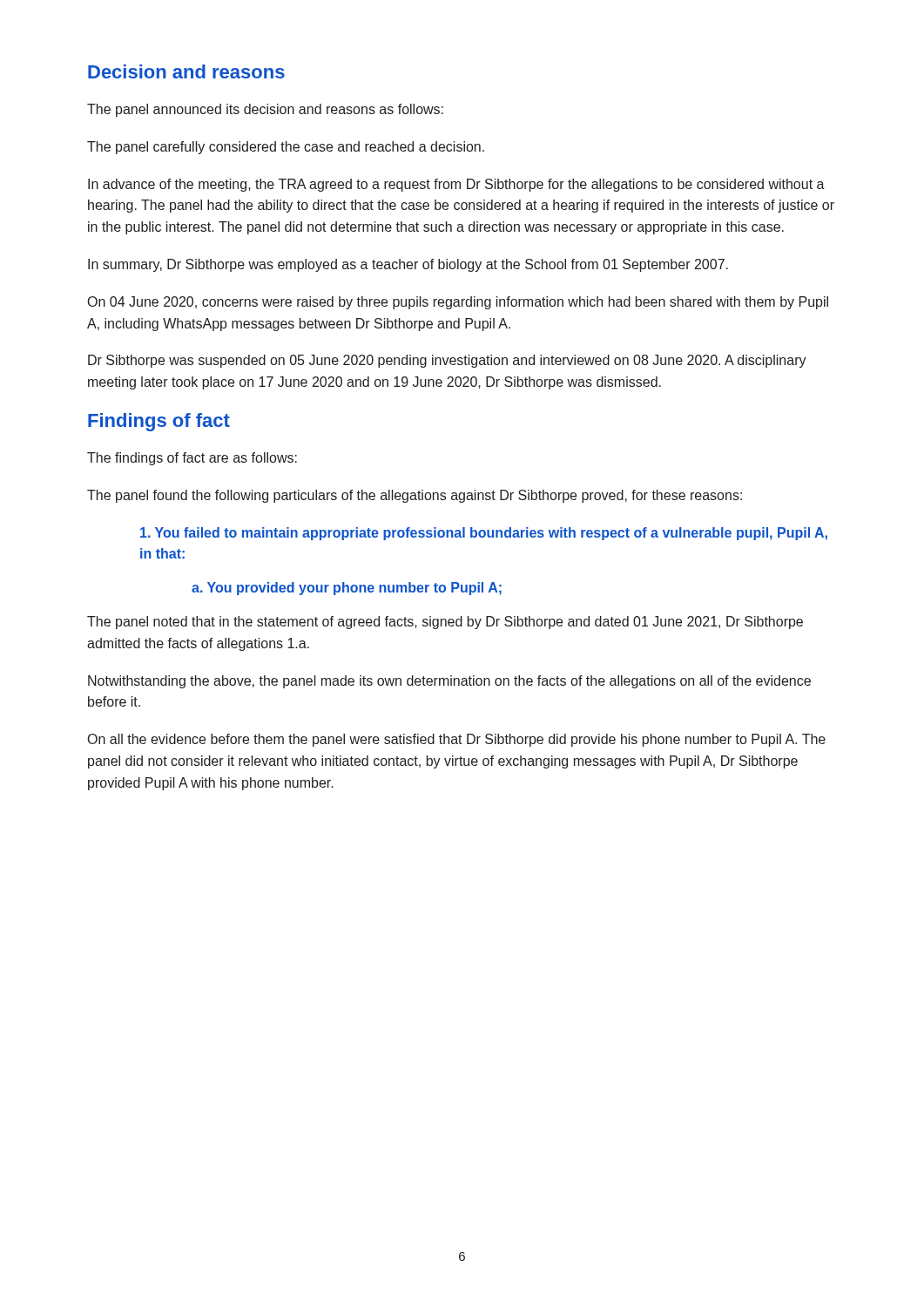This screenshot has width=924, height=1307.
Task: Locate the text block with the text "On all the evidence"
Action: (456, 761)
